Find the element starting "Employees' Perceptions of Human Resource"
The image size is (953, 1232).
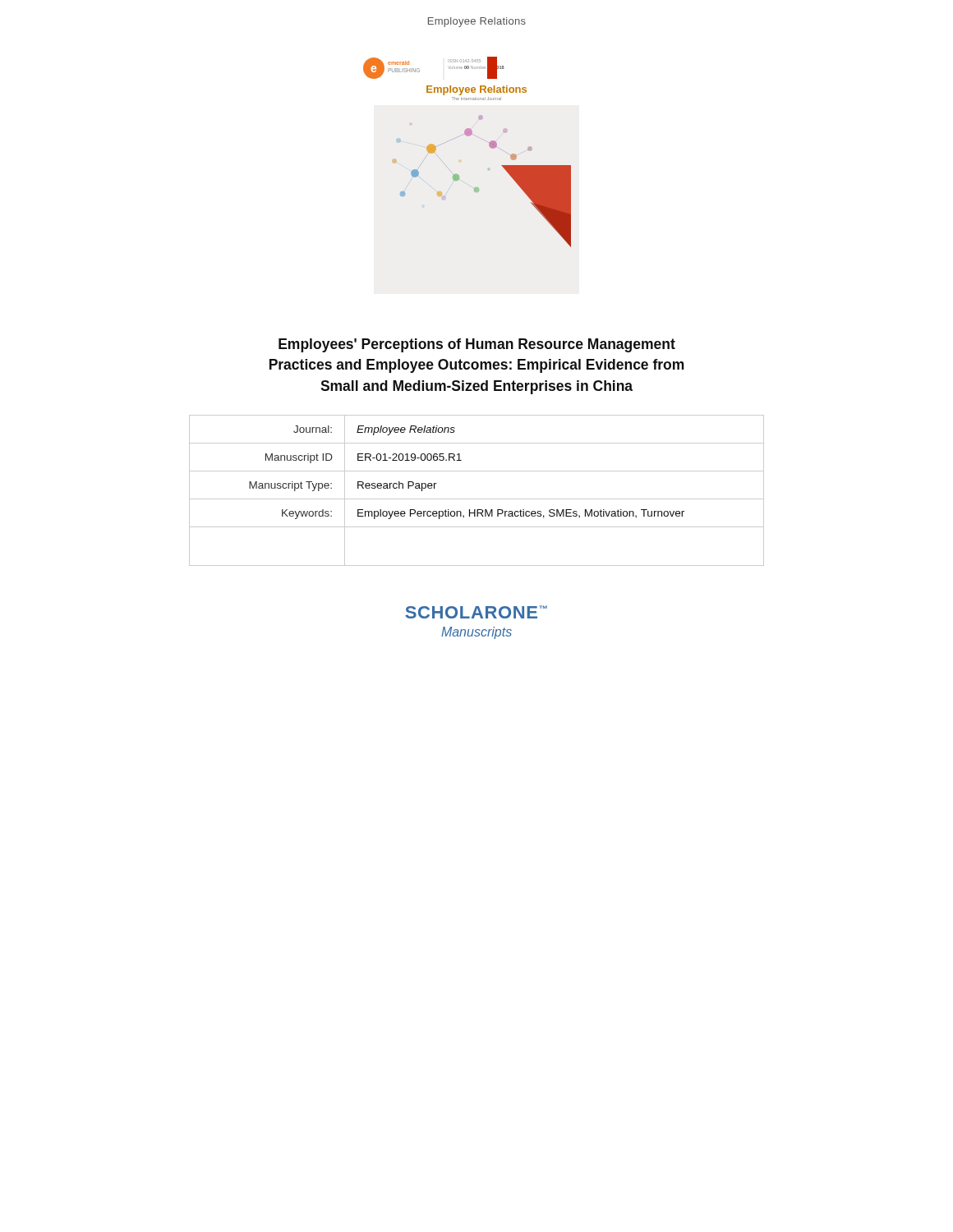[476, 365]
